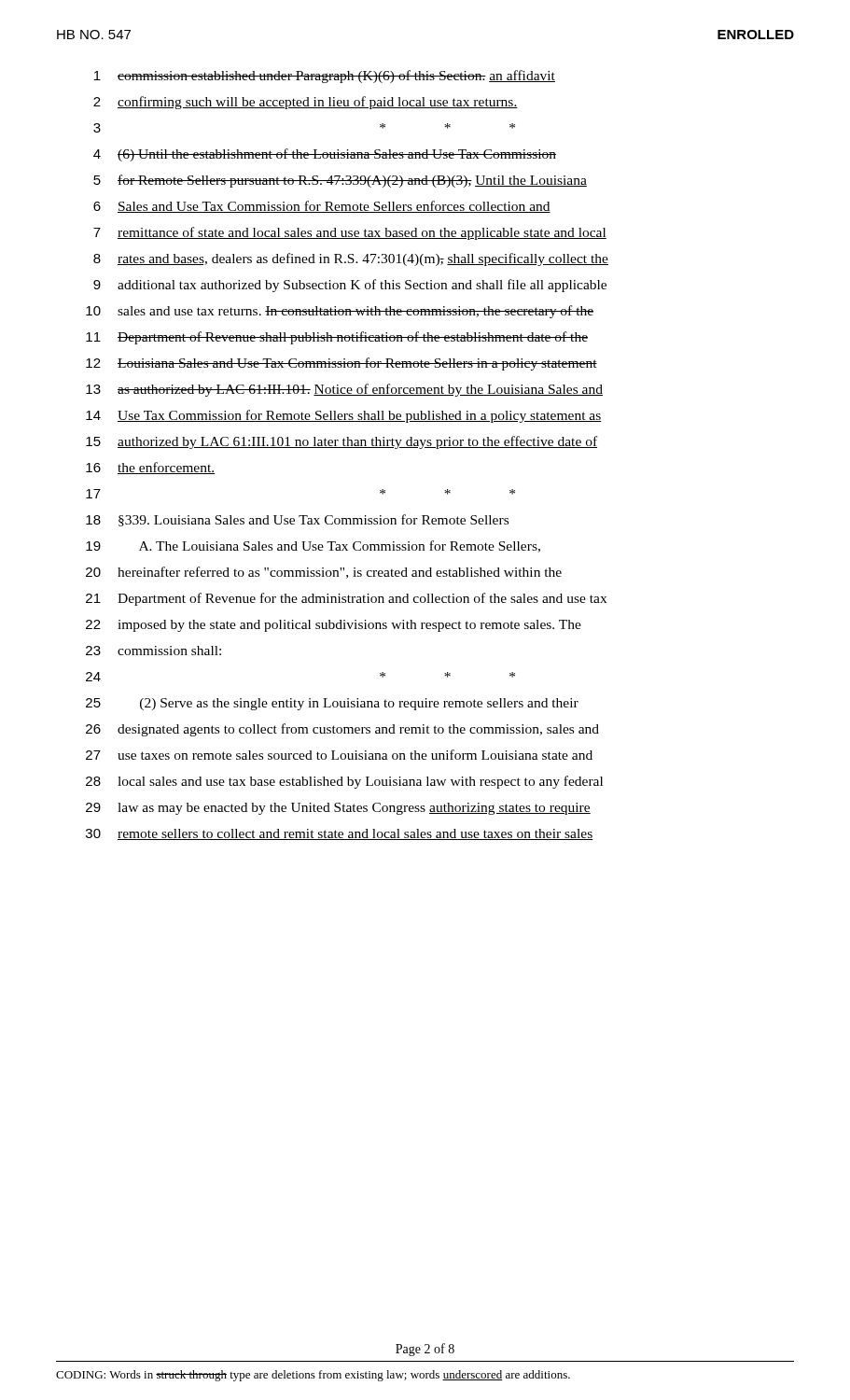Find the text block with the text "20 hereinafter referred to as "commission", is"
Viewport: 850px width, 1400px height.
425,572
